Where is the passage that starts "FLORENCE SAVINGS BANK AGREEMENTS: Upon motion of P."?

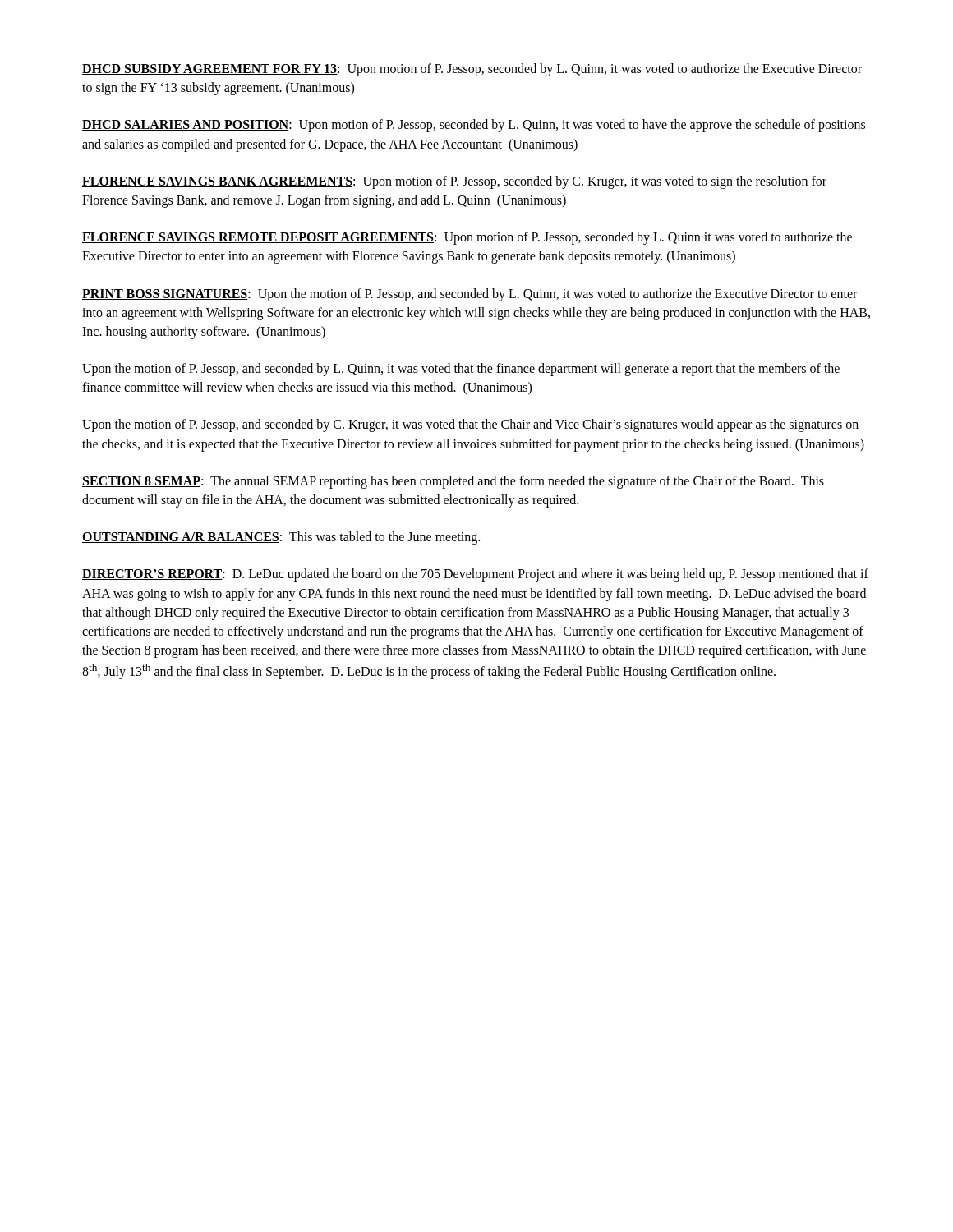476,191
